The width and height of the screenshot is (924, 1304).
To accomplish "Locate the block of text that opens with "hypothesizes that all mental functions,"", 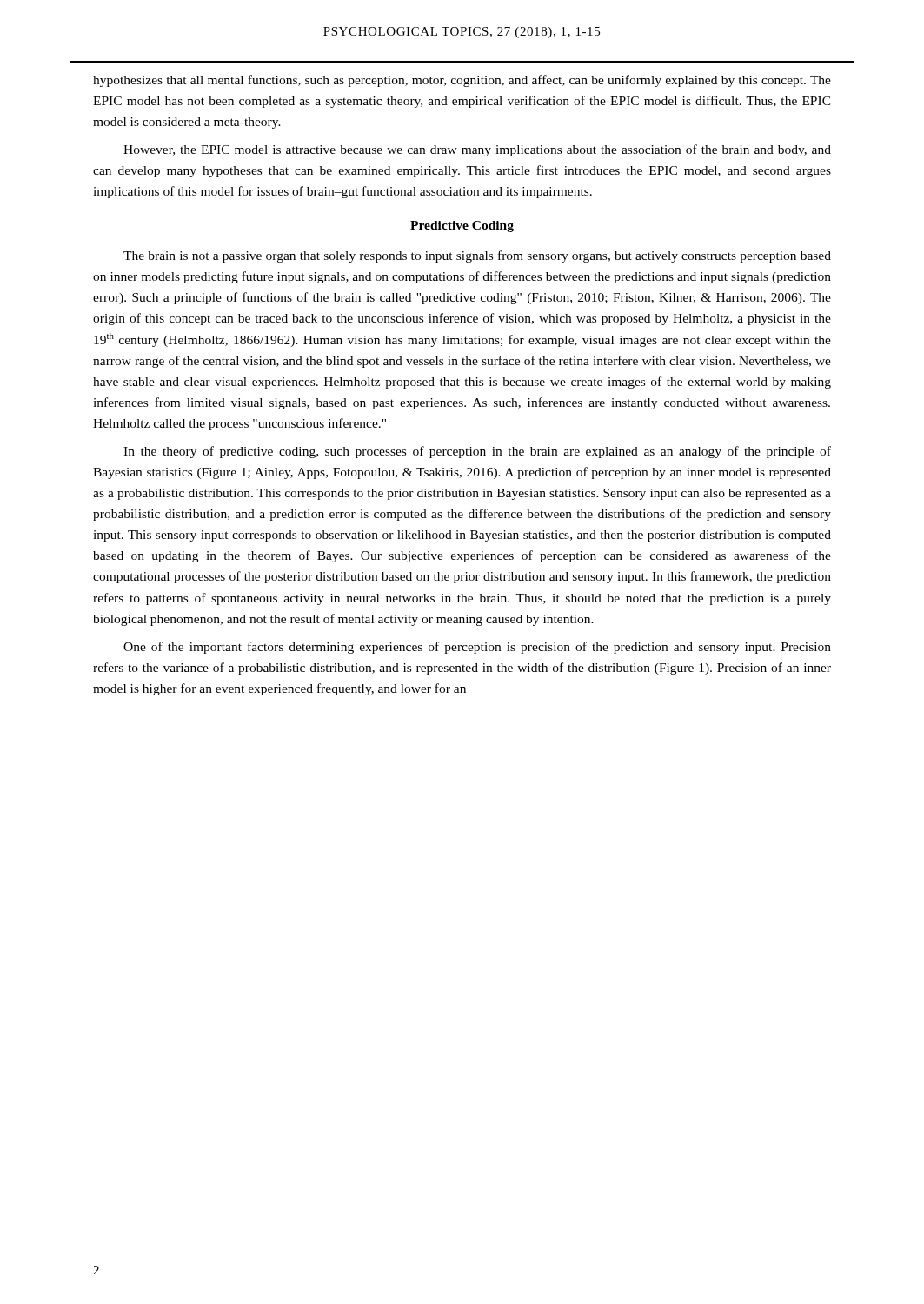I will pos(462,101).
